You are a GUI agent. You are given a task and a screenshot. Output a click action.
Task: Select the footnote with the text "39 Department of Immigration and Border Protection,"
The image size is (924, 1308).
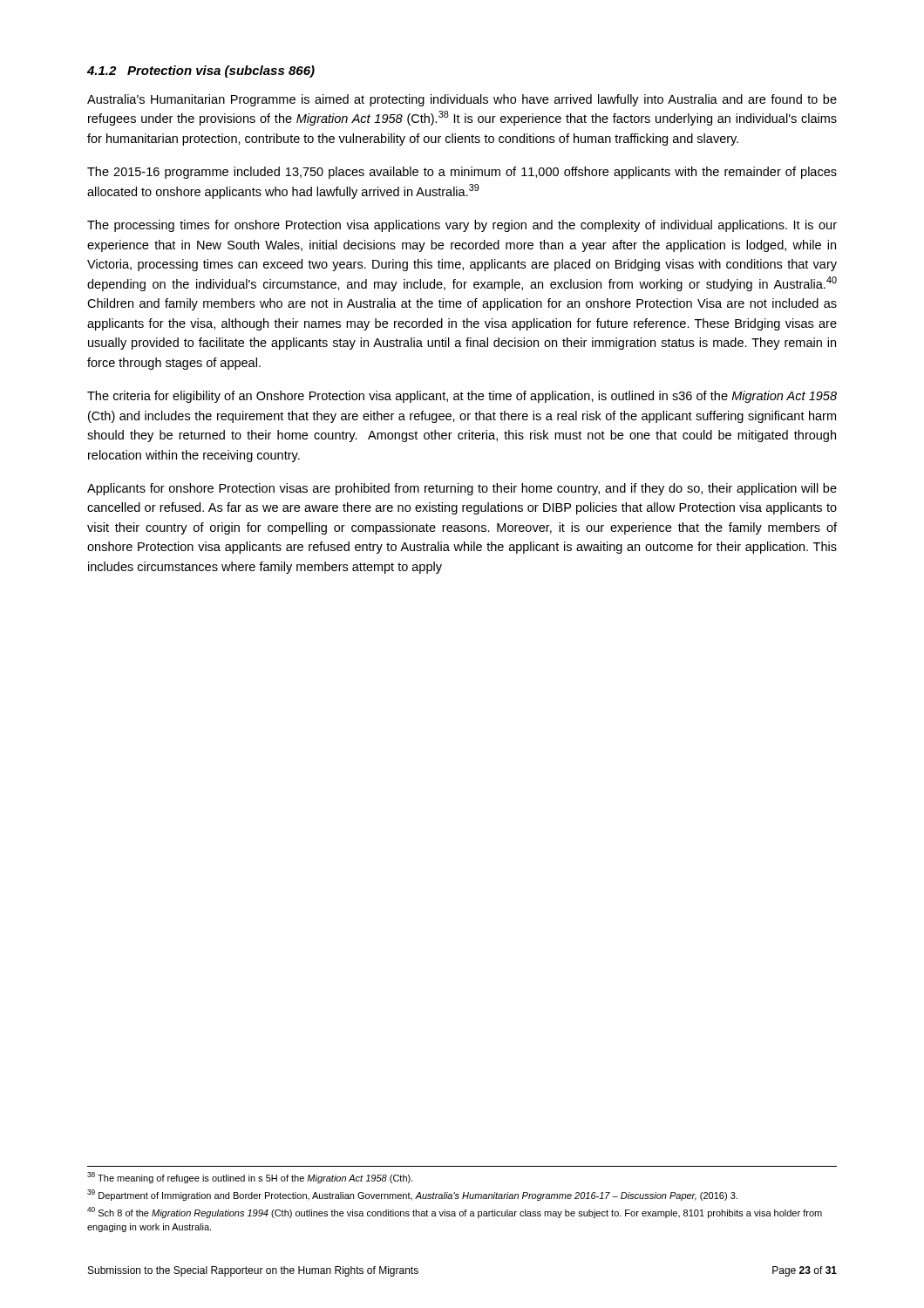(413, 1195)
